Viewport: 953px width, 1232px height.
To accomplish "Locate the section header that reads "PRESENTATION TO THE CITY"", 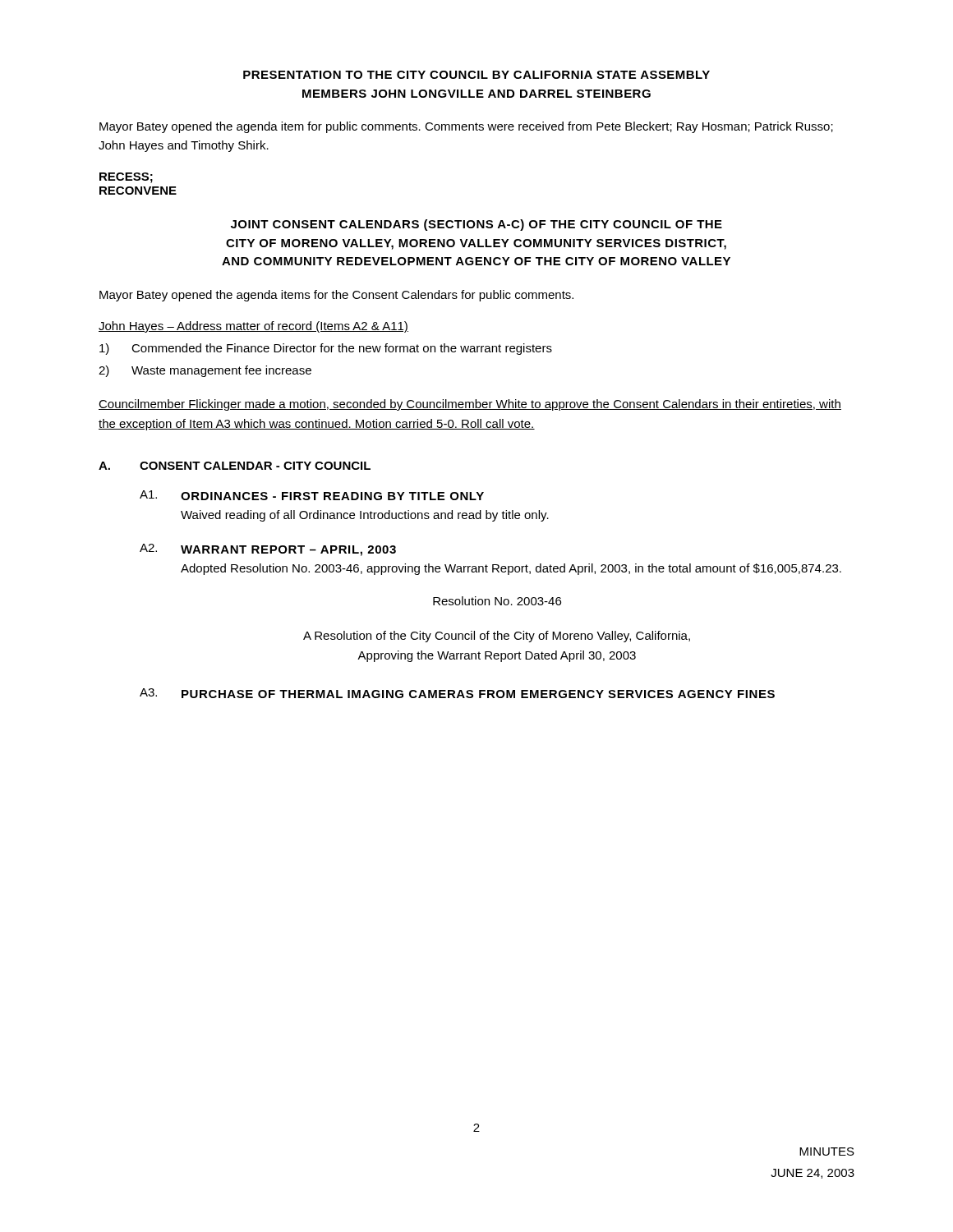I will pyautogui.click(x=476, y=84).
